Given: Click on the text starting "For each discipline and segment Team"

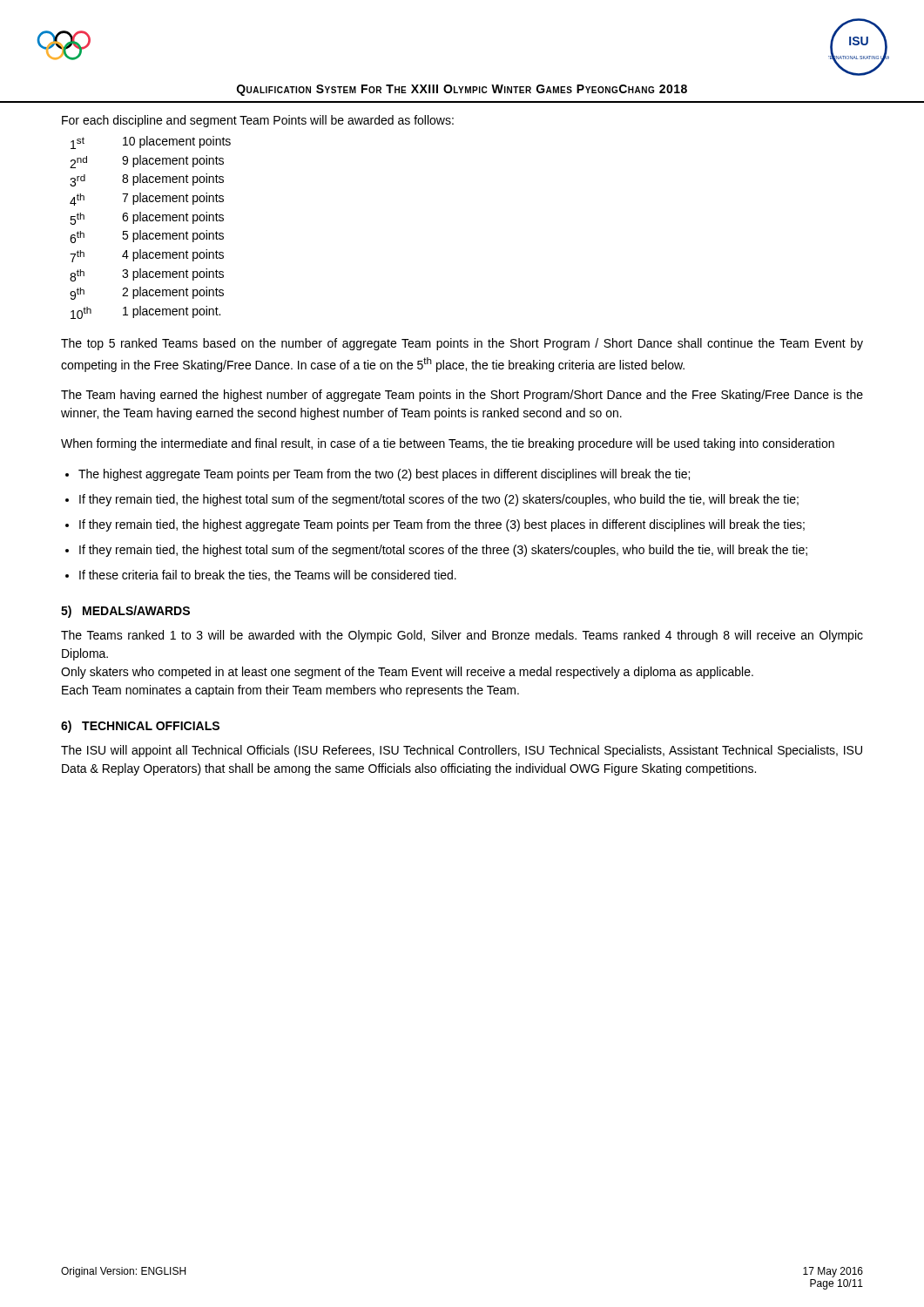Looking at the screenshot, I should click(258, 120).
